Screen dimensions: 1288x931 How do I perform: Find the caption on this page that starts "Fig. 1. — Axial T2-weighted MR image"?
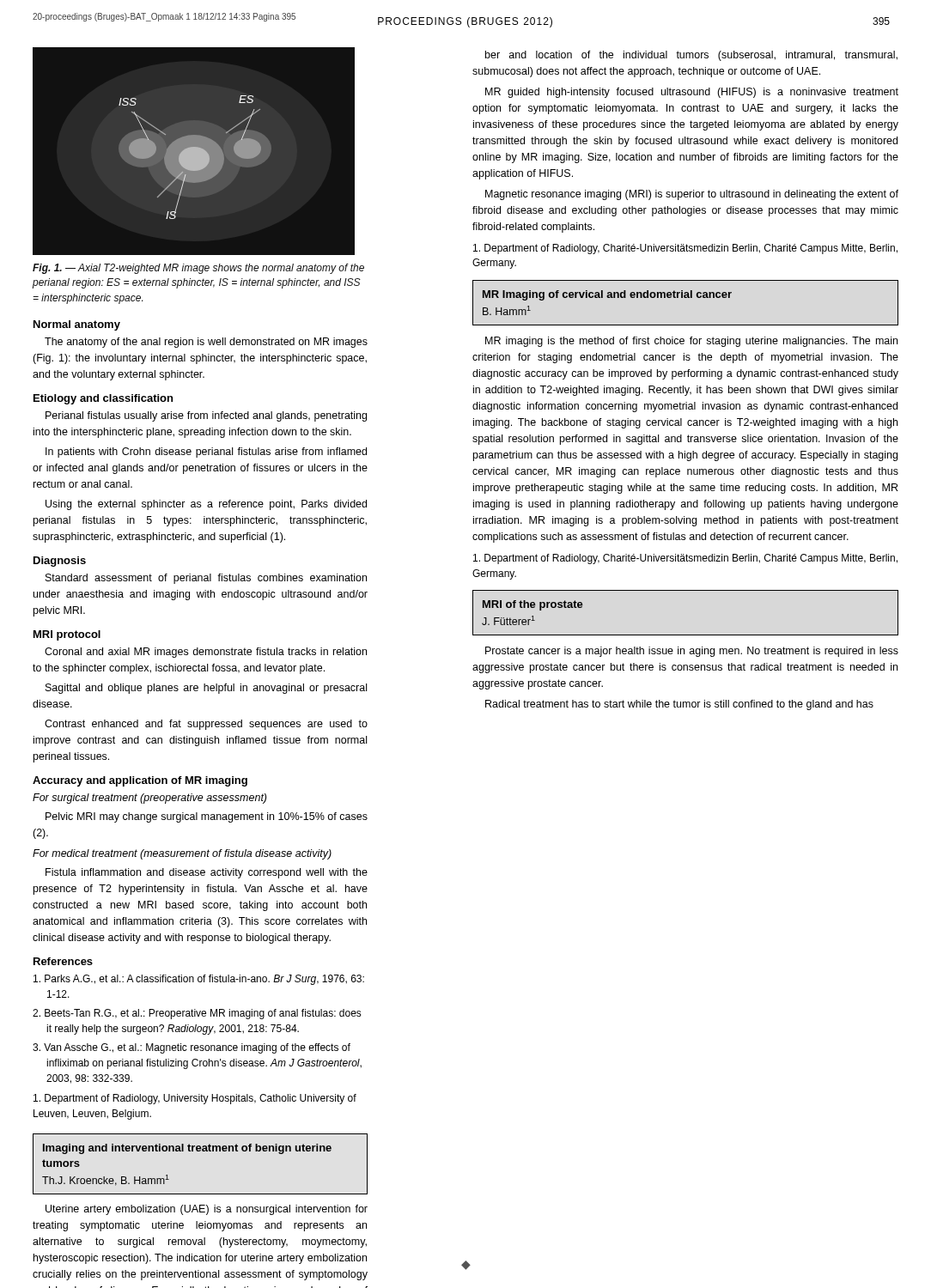199,283
